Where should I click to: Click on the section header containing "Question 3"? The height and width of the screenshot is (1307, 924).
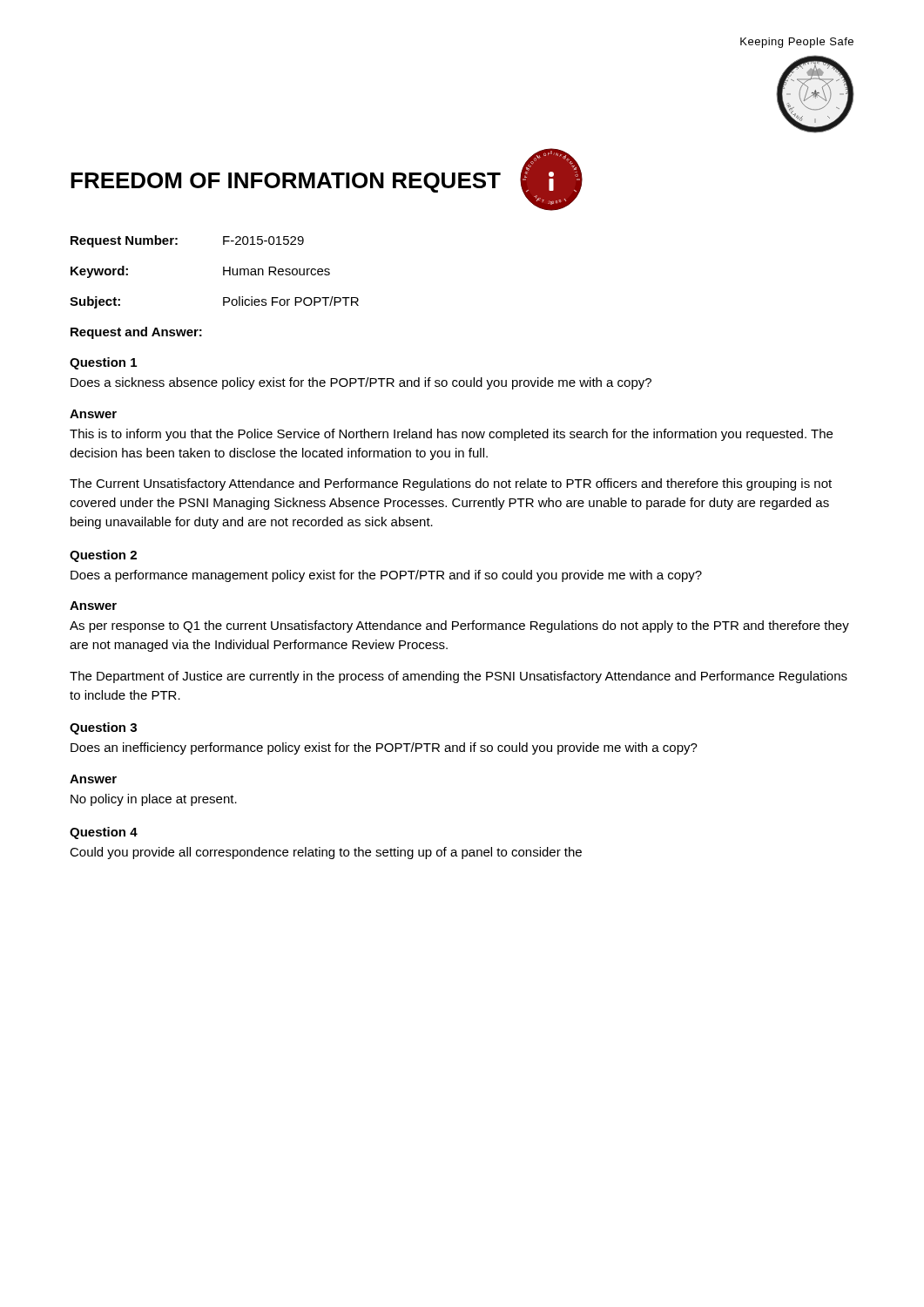click(103, 727)
